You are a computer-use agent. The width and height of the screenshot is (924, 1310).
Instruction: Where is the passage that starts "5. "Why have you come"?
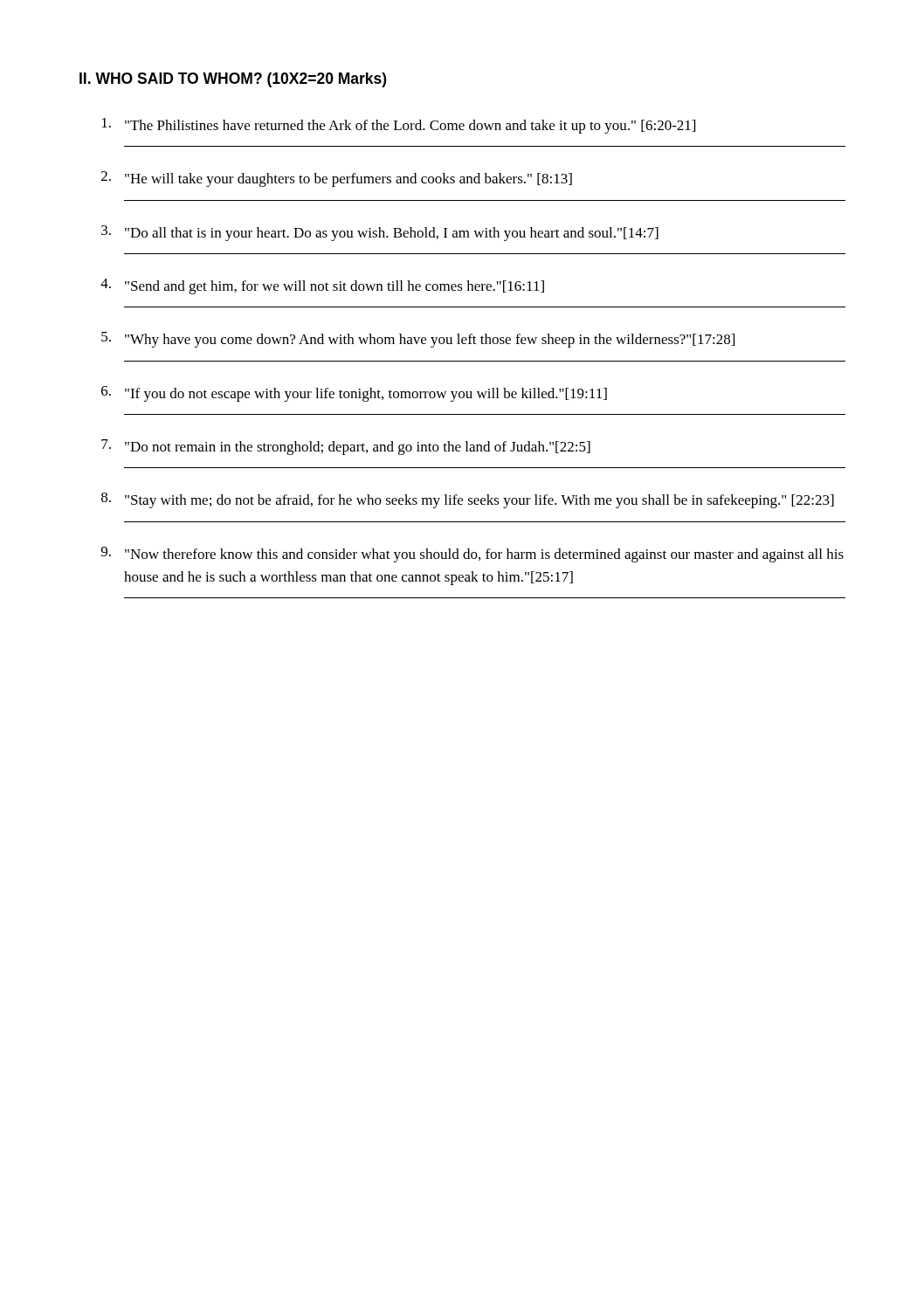[462, 355]
